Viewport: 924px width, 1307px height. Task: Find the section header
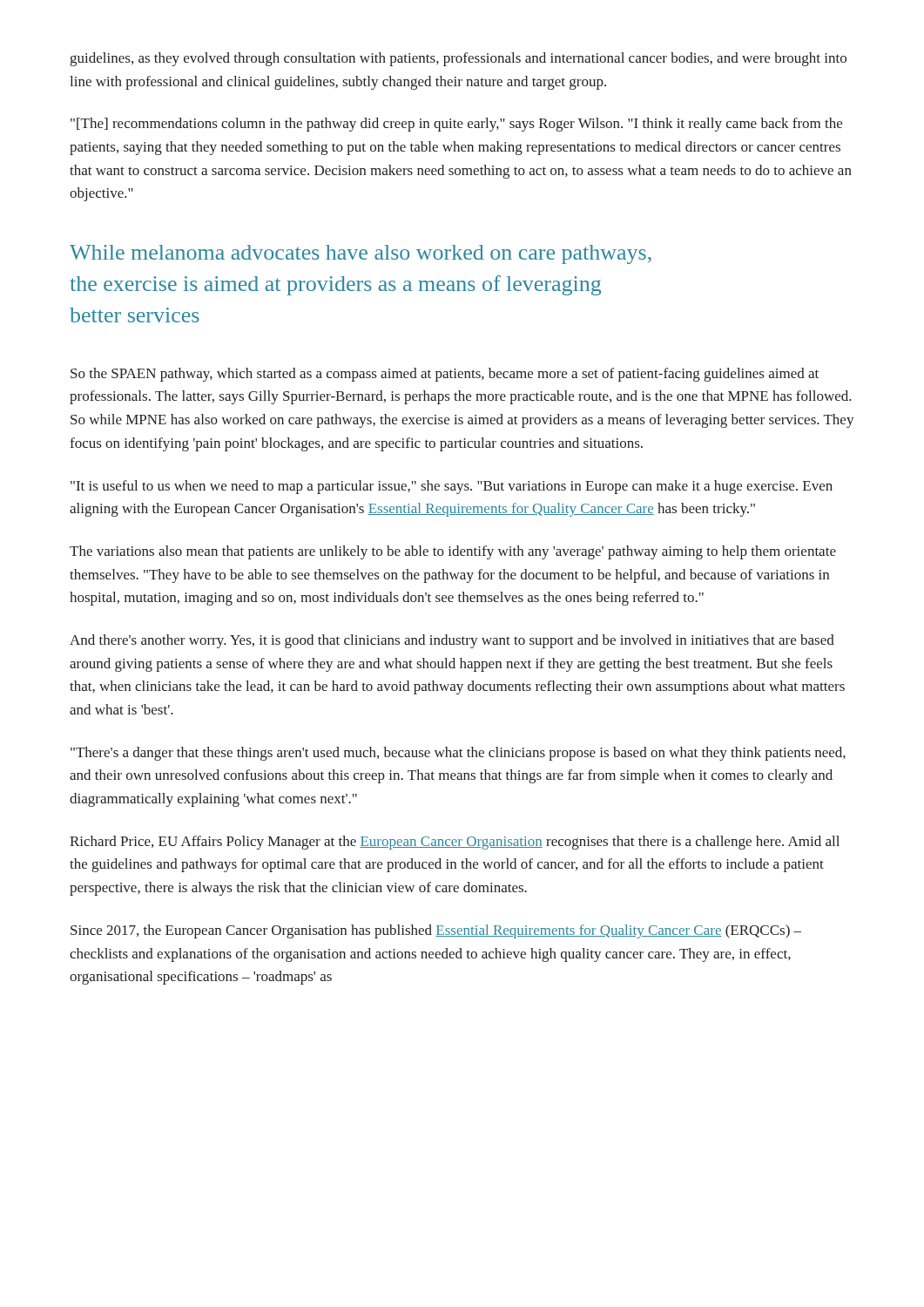361,284
